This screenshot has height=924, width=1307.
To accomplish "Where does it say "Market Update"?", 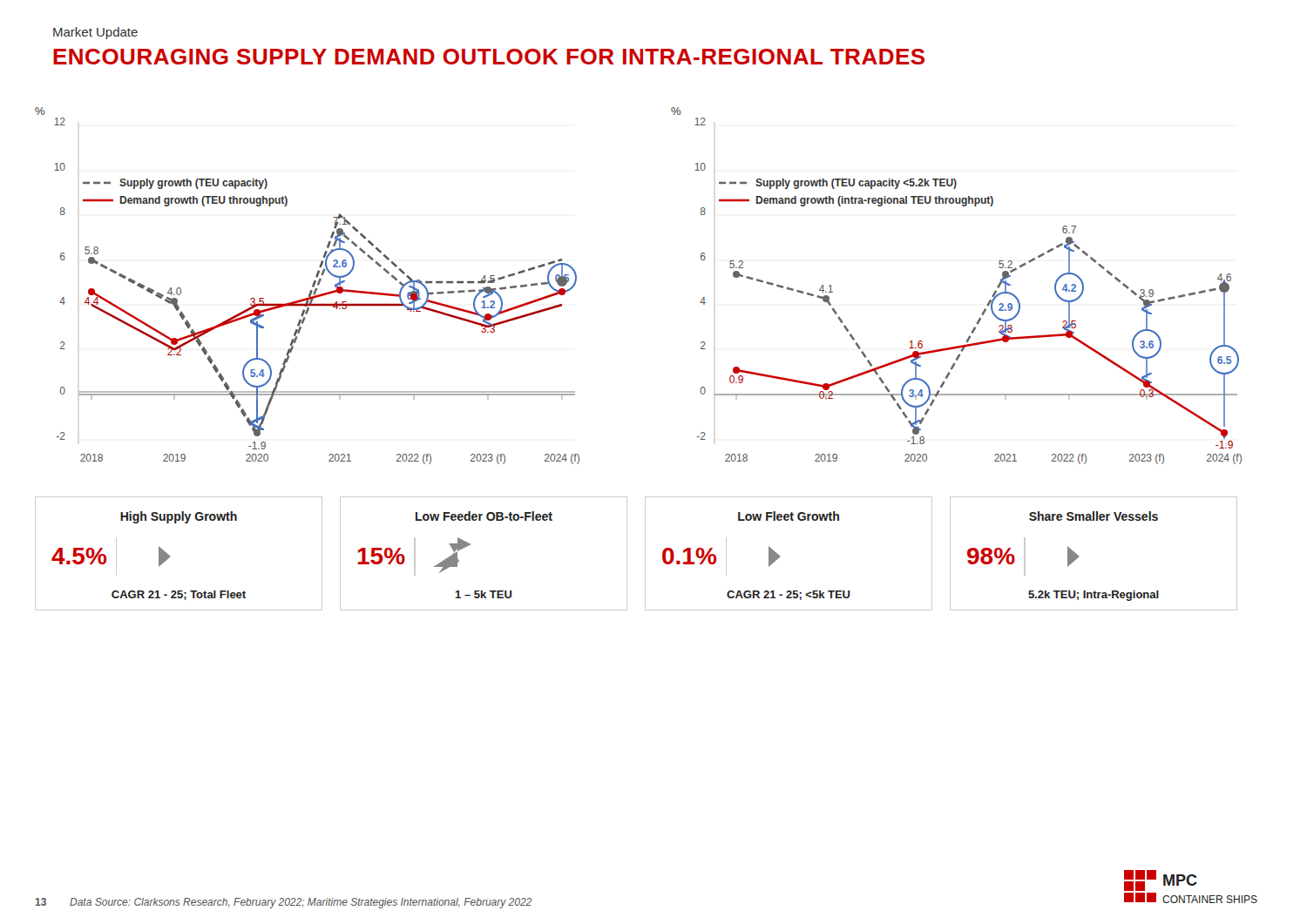I will tap(95, 32).
